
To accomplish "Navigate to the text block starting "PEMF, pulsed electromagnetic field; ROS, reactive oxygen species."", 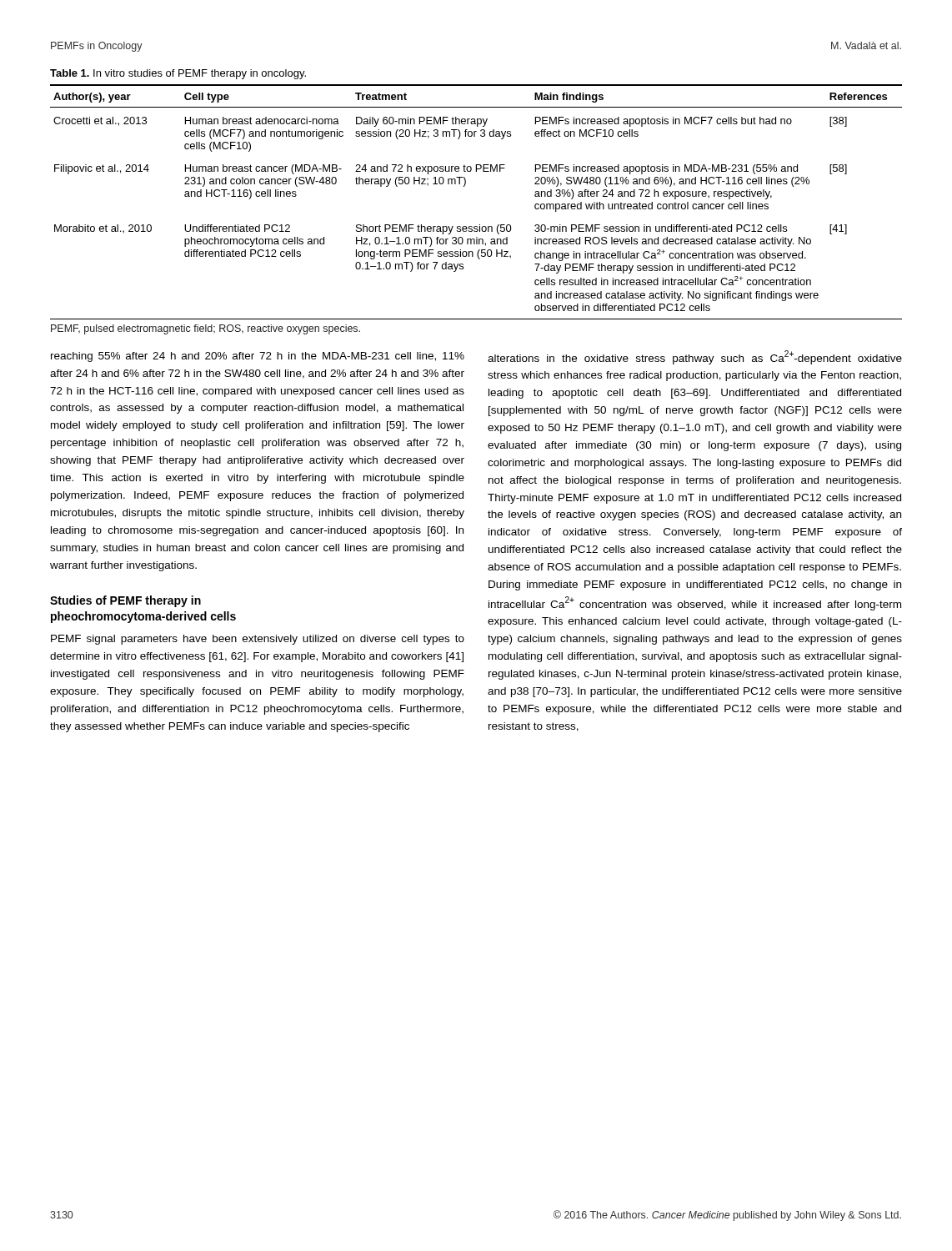I will [x=205, y=328].
